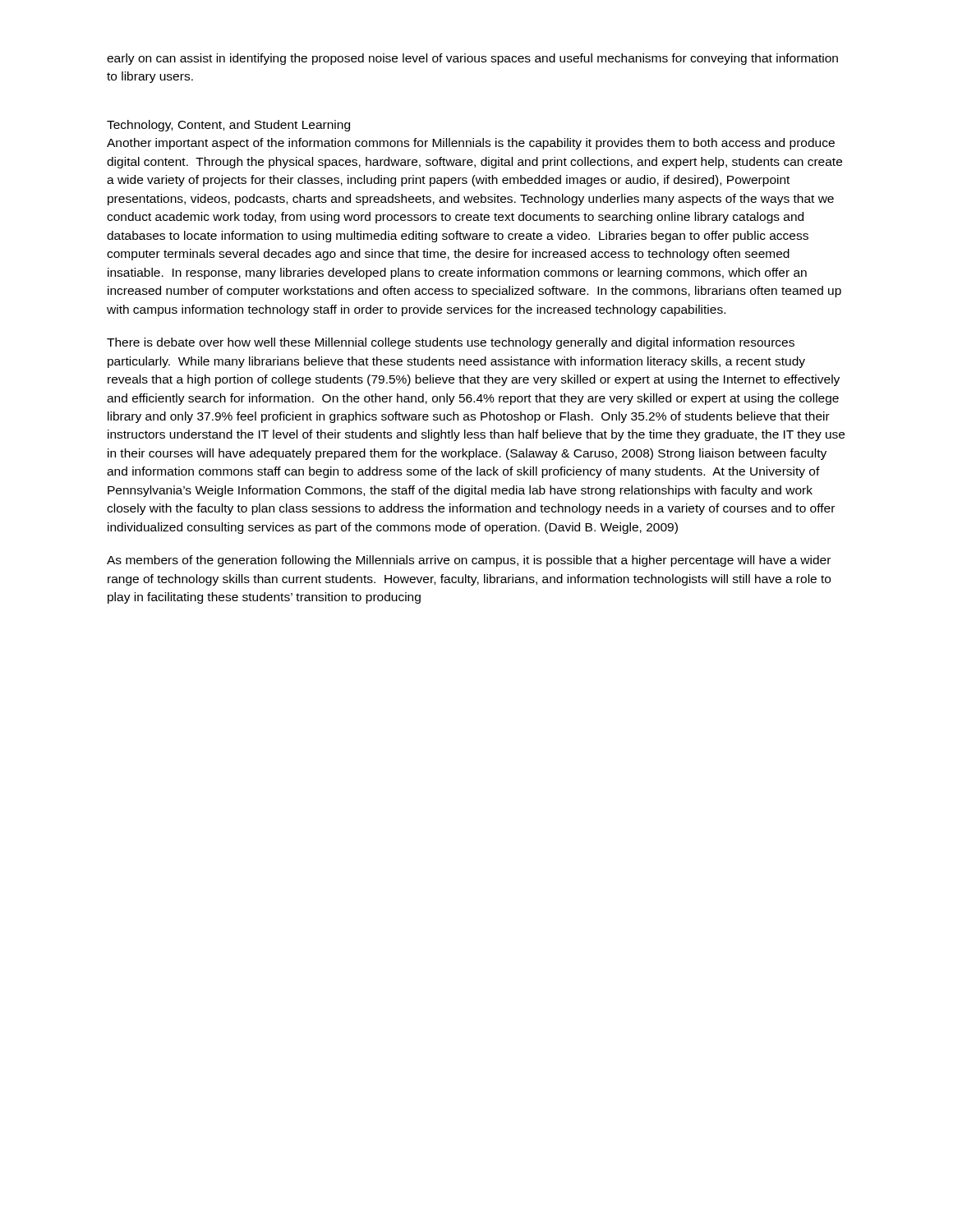Find the text starting "As members of the generation following the"

(469, 578)
